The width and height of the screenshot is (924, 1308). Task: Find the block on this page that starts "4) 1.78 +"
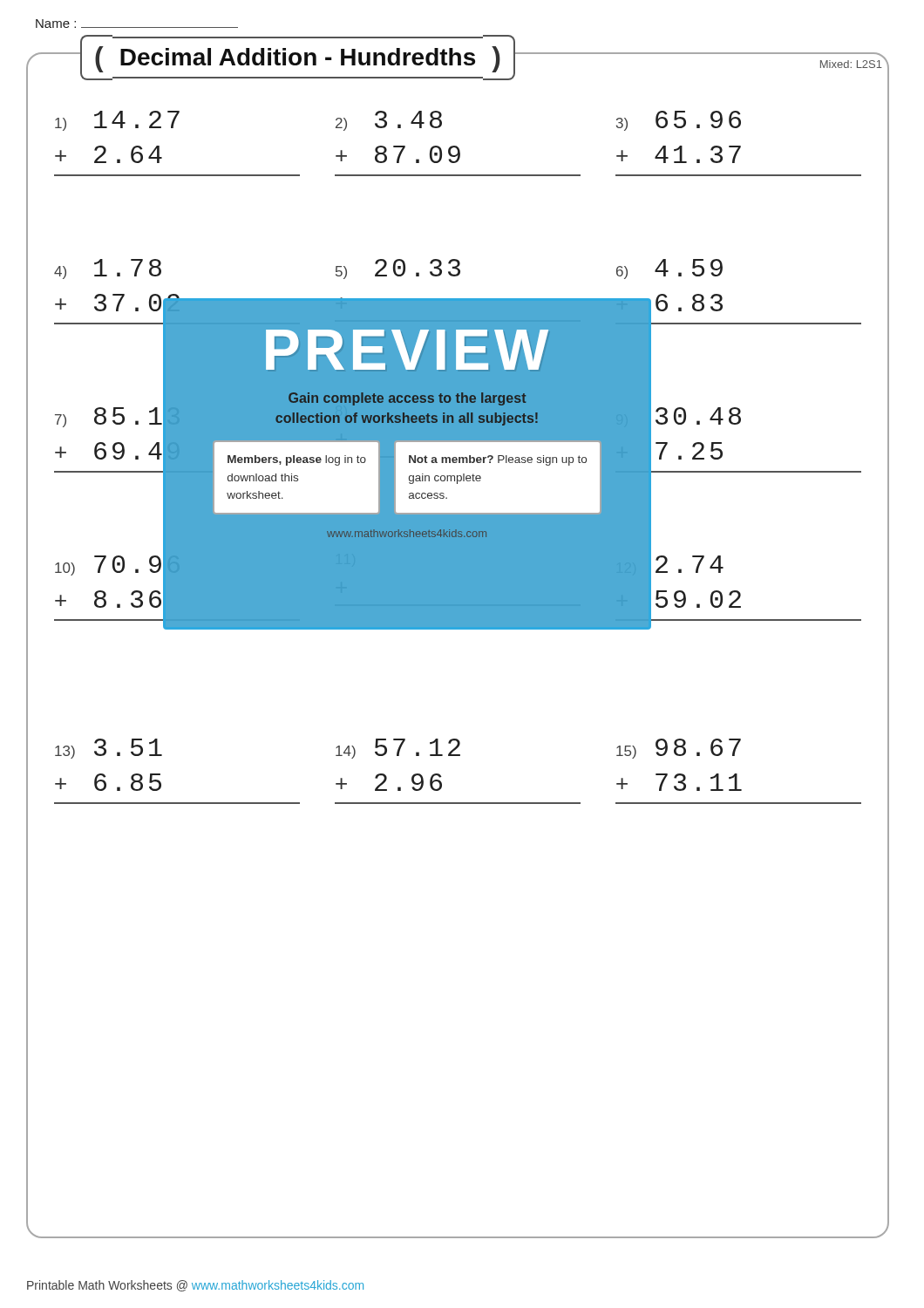pos(177,290)
